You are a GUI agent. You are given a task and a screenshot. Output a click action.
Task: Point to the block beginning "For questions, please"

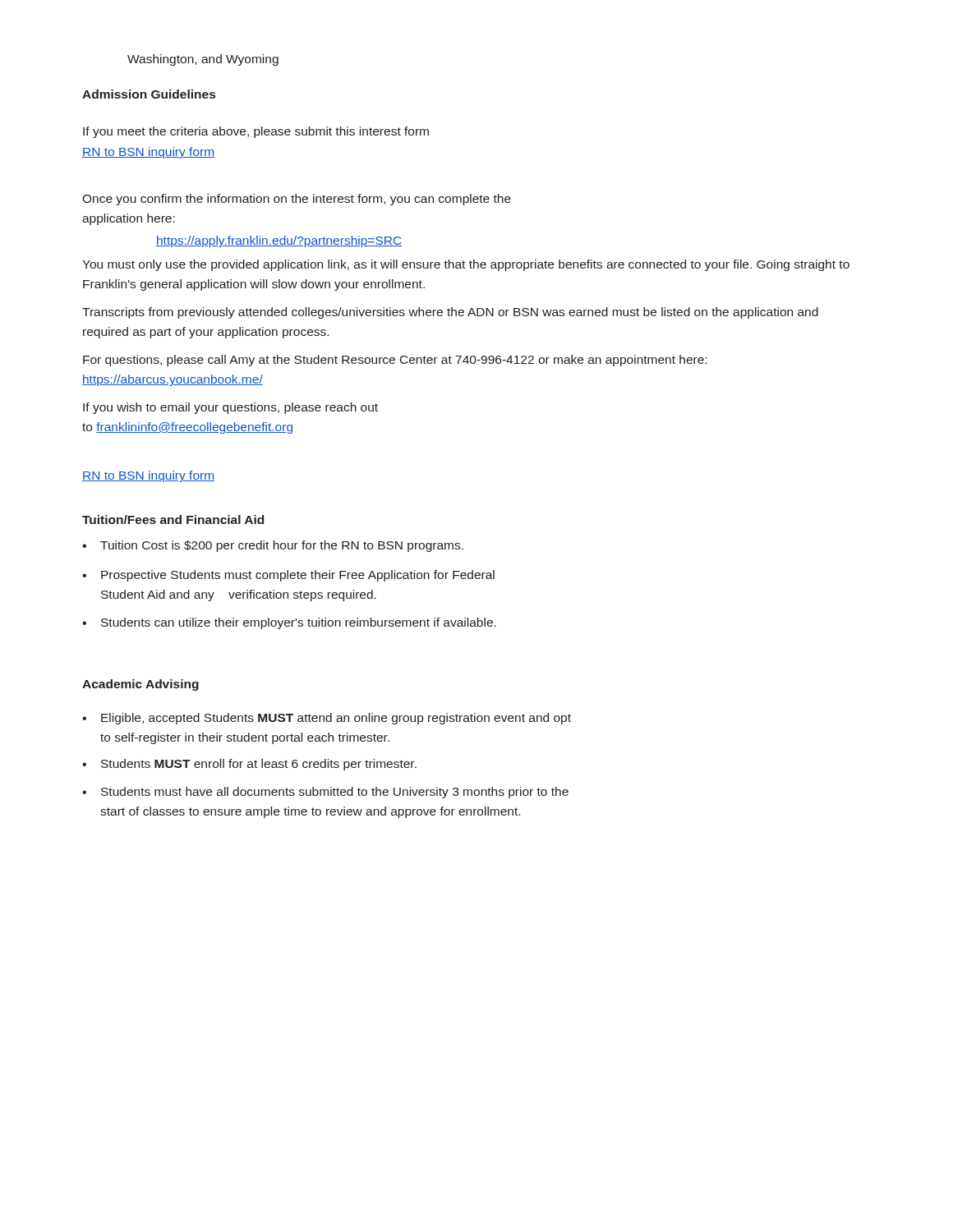pos(395,369)
